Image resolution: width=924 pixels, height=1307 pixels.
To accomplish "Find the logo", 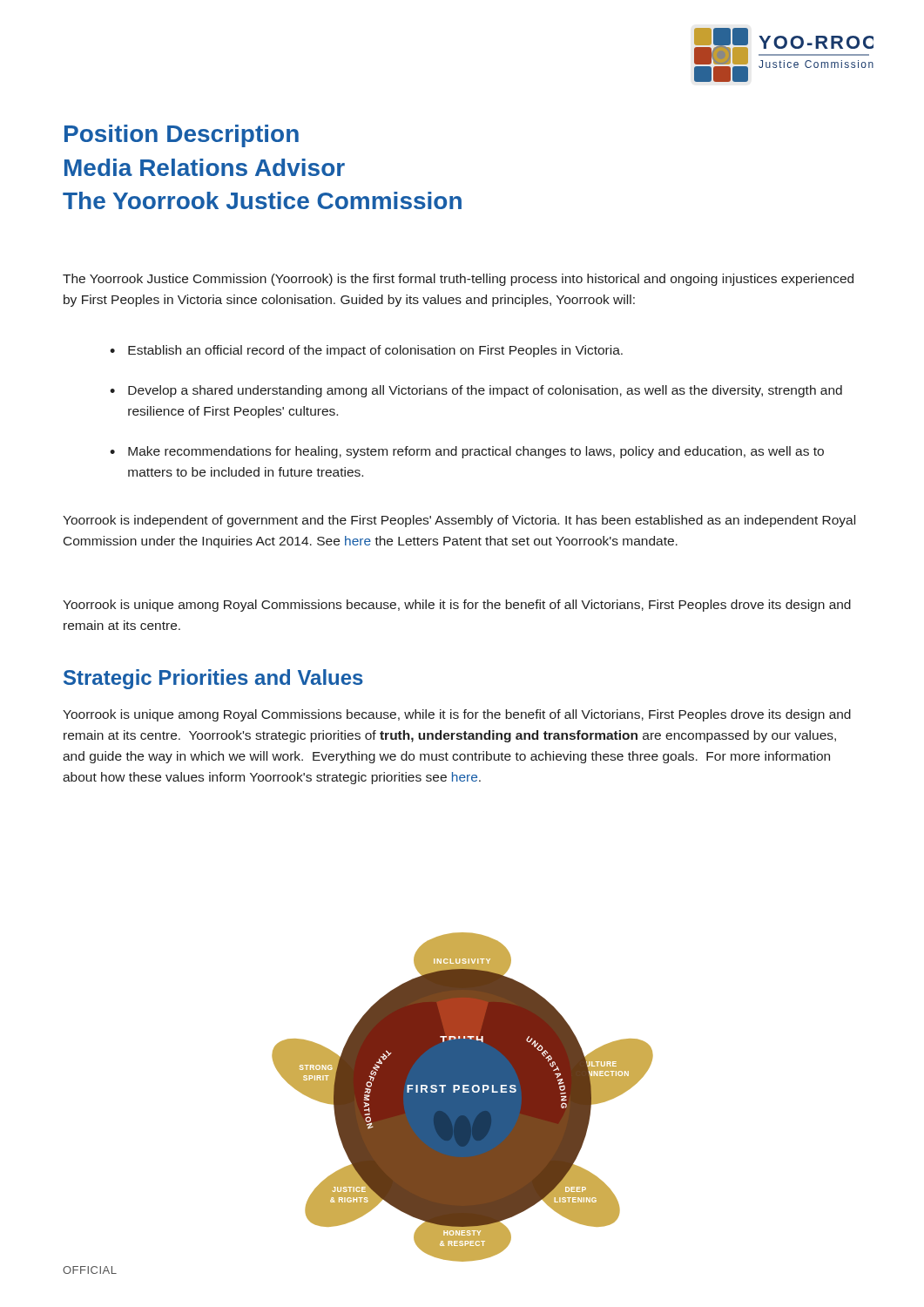I will pyautogui.click(x=782, y=58).
